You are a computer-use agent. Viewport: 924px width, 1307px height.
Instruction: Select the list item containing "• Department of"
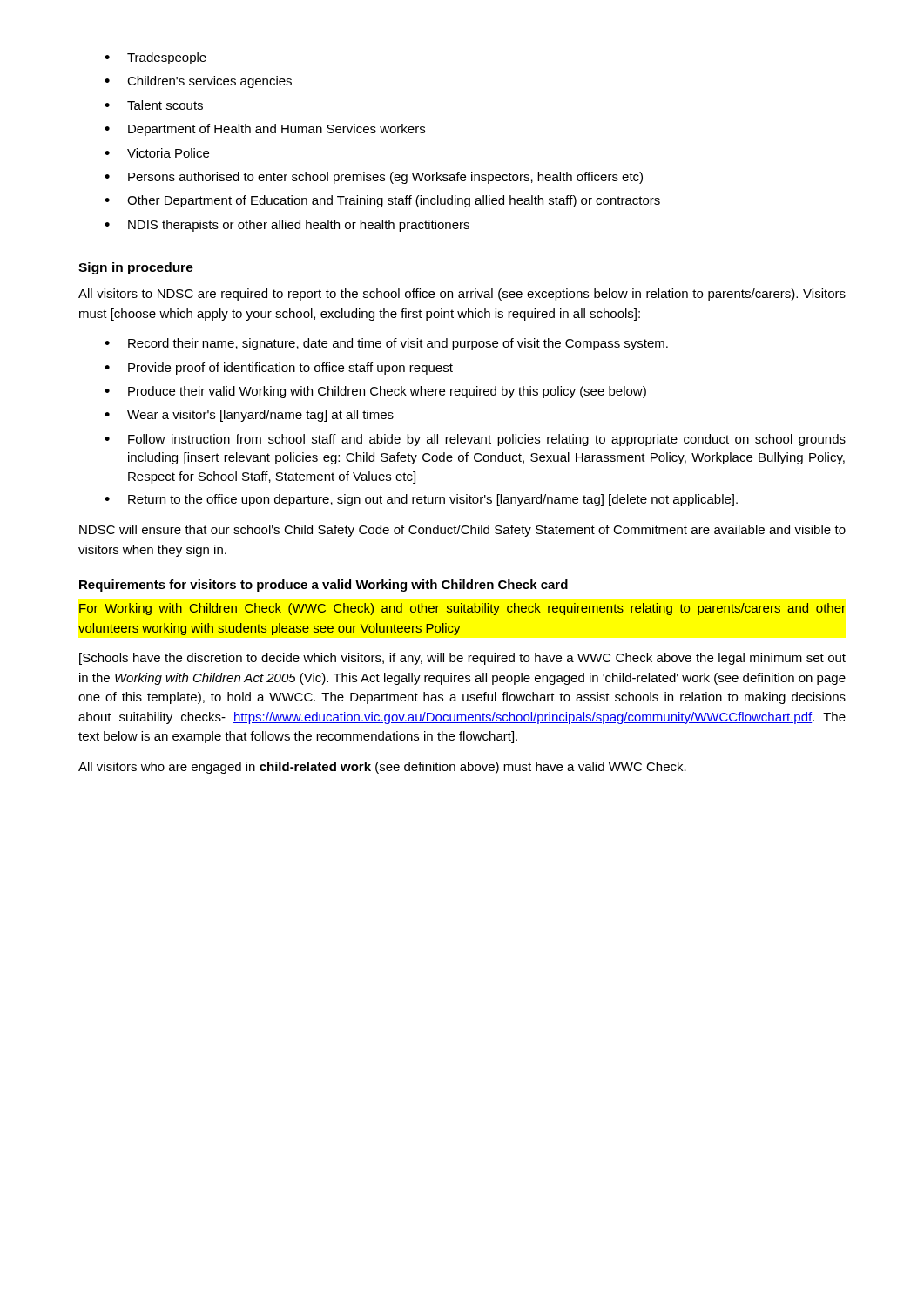pos(265,130)
